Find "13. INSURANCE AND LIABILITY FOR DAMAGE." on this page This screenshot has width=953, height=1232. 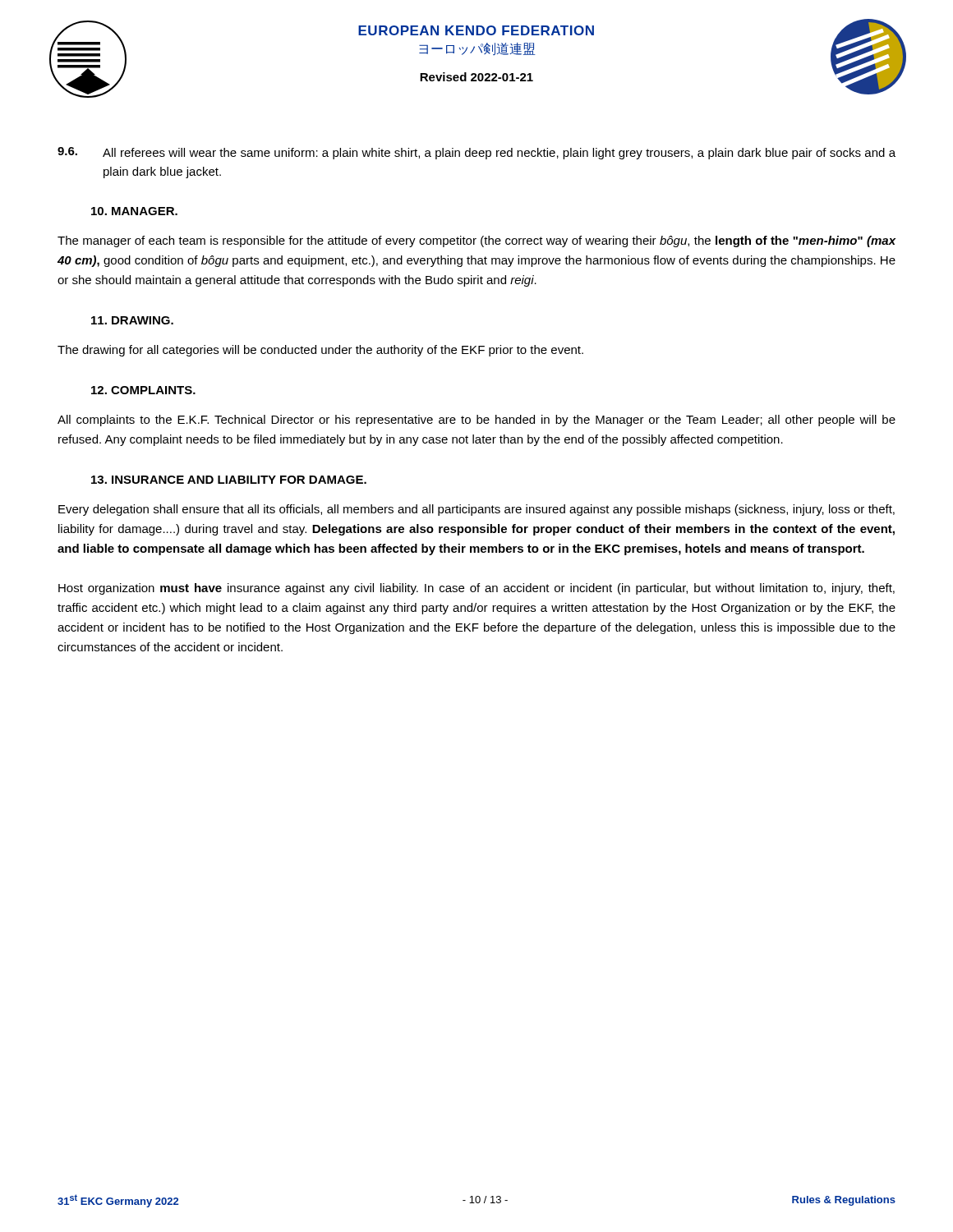[x=229, y=479]
